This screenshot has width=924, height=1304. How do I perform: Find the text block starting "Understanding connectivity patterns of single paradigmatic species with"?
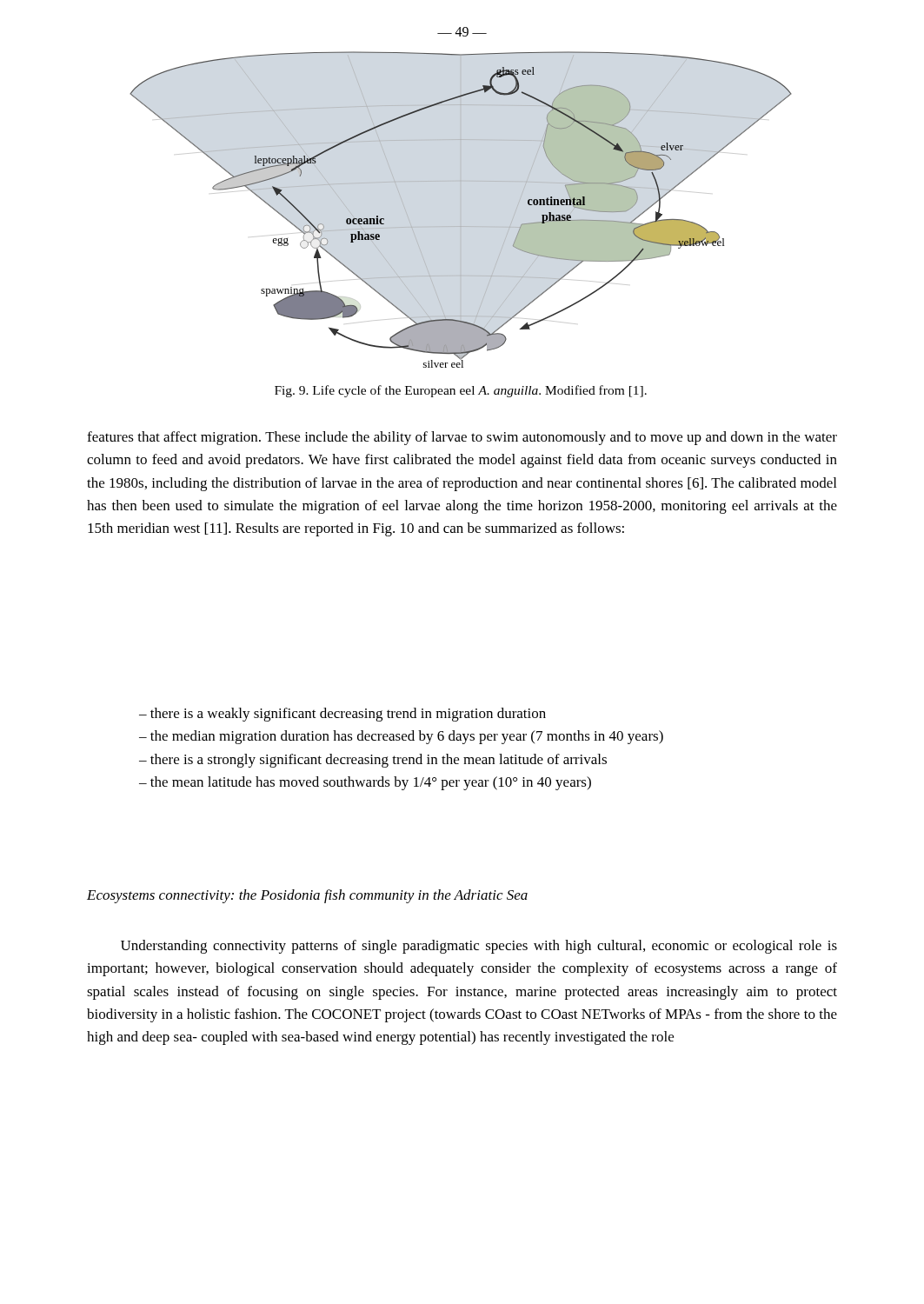(462, 991)
